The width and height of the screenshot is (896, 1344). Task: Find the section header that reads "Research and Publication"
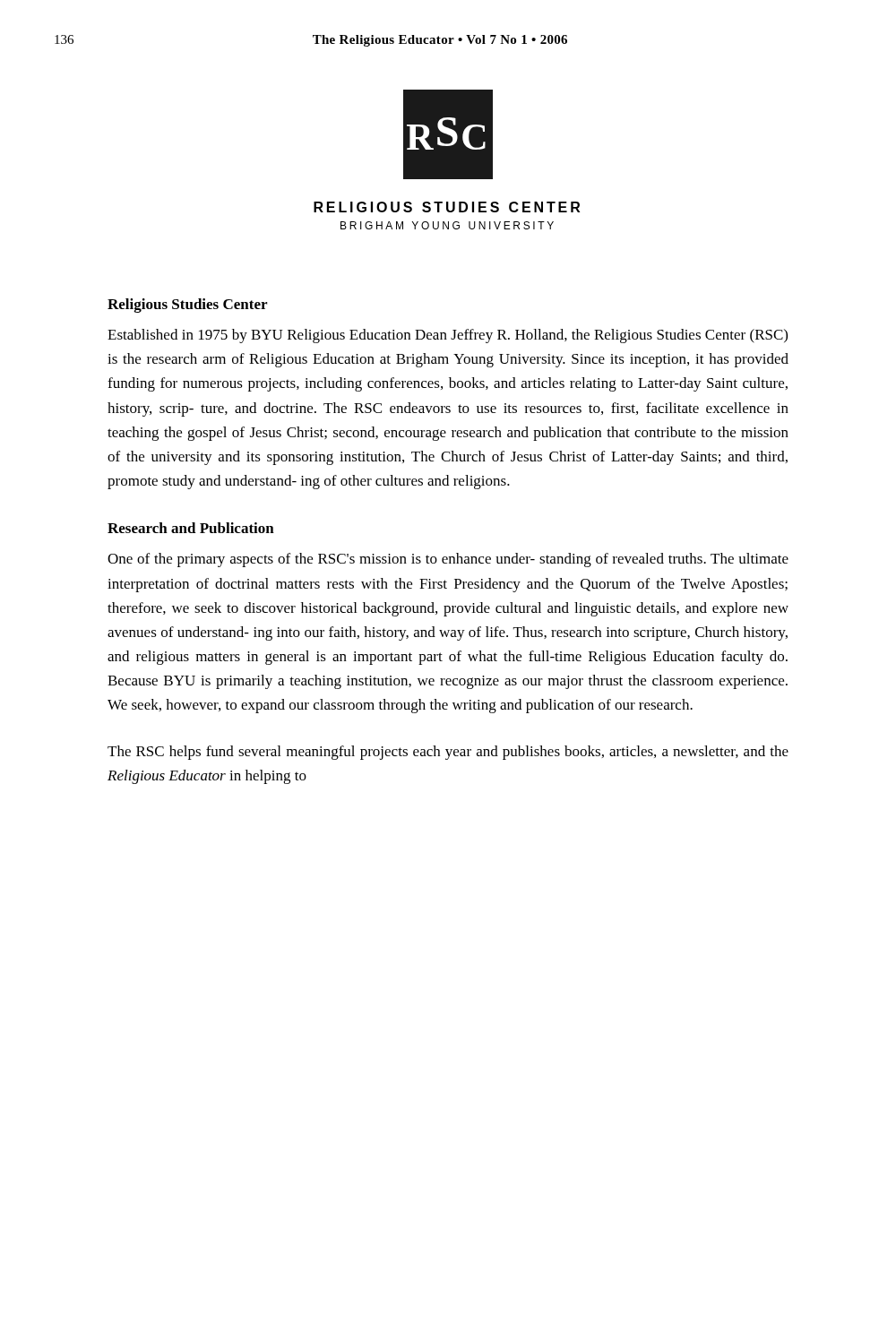(191, 528)
